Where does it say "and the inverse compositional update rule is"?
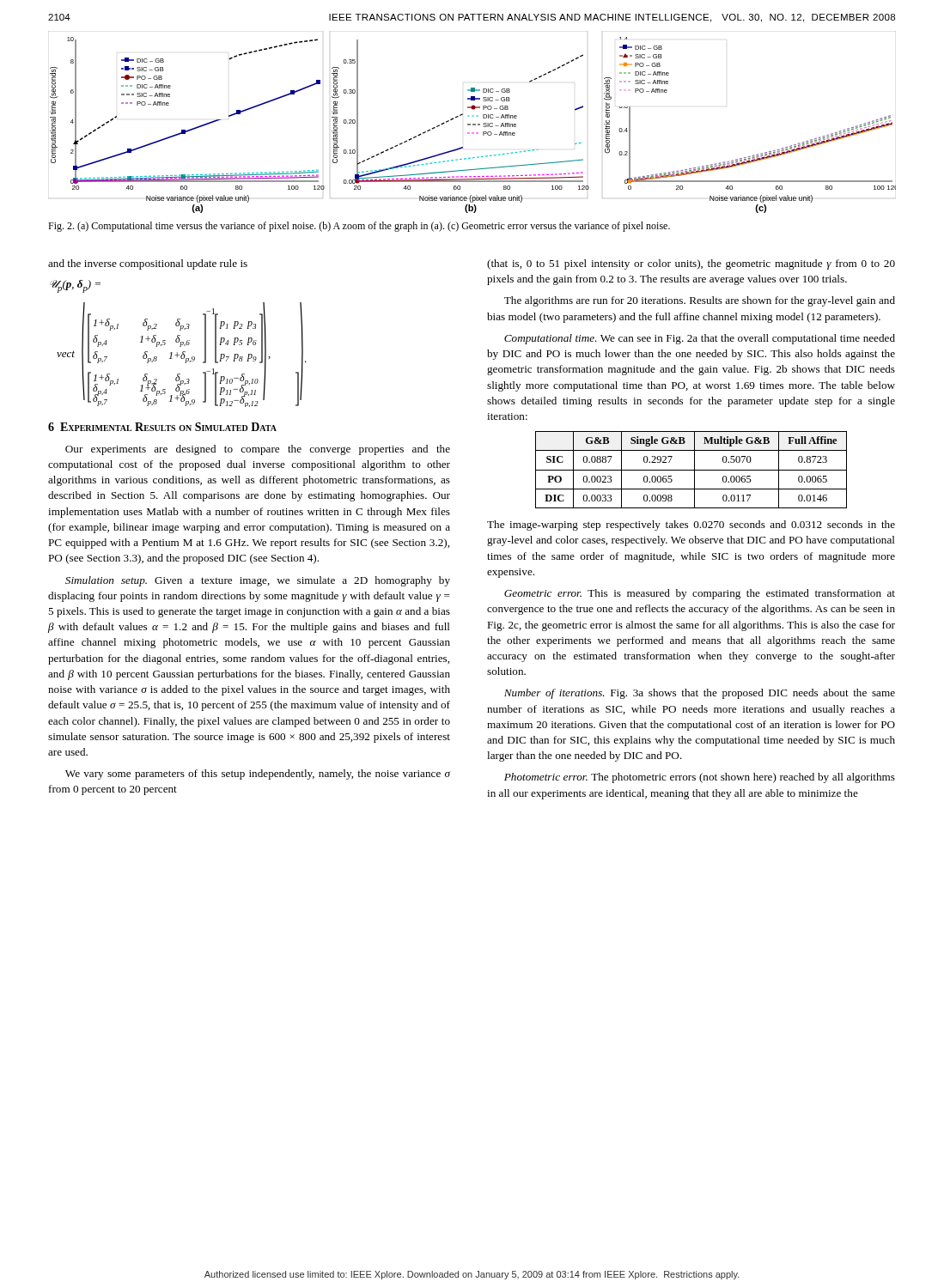The width and height of the screenshot is (944, 1288). (148, 263)
